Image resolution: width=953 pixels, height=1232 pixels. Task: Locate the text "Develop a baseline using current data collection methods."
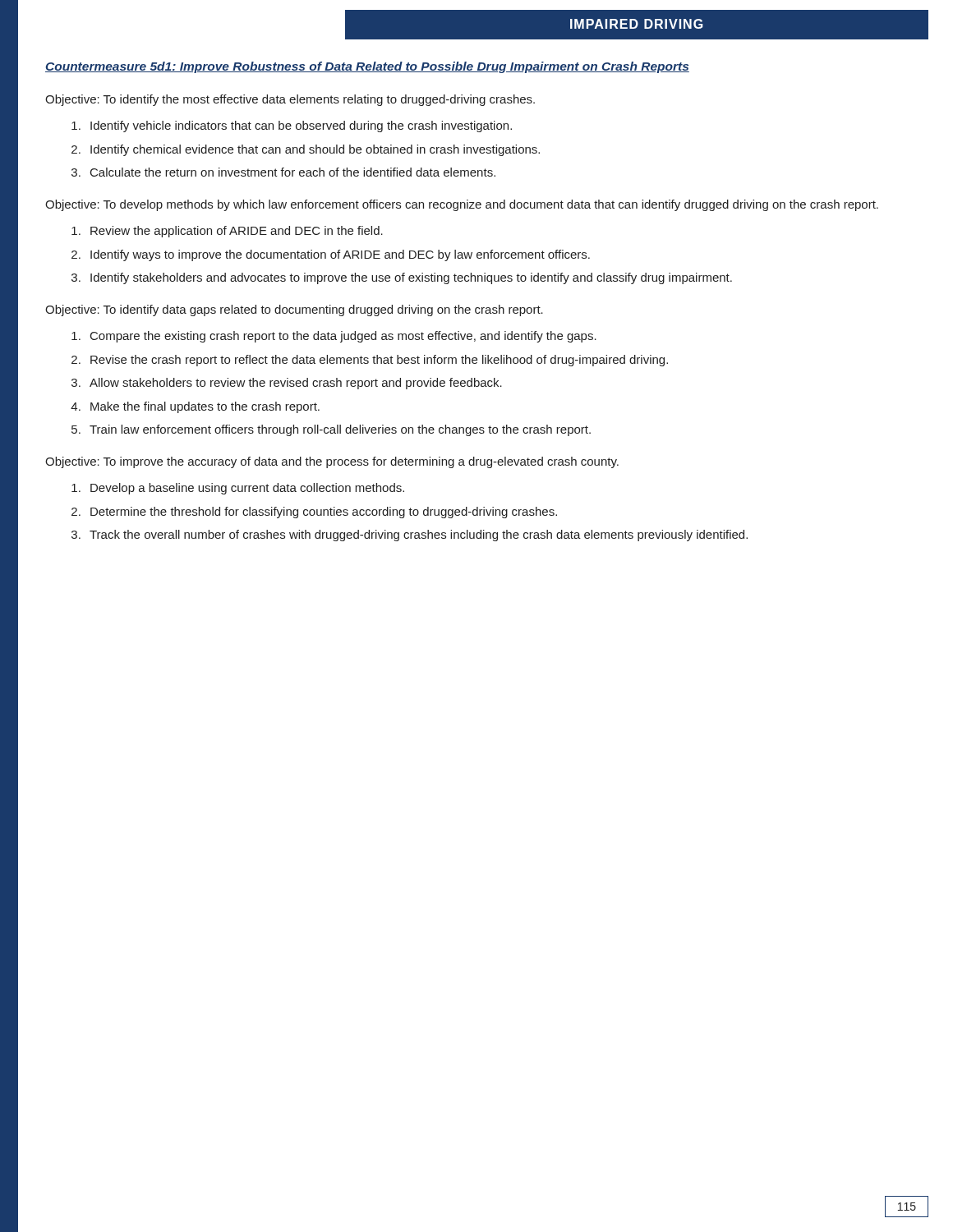[x=238, y=489]
